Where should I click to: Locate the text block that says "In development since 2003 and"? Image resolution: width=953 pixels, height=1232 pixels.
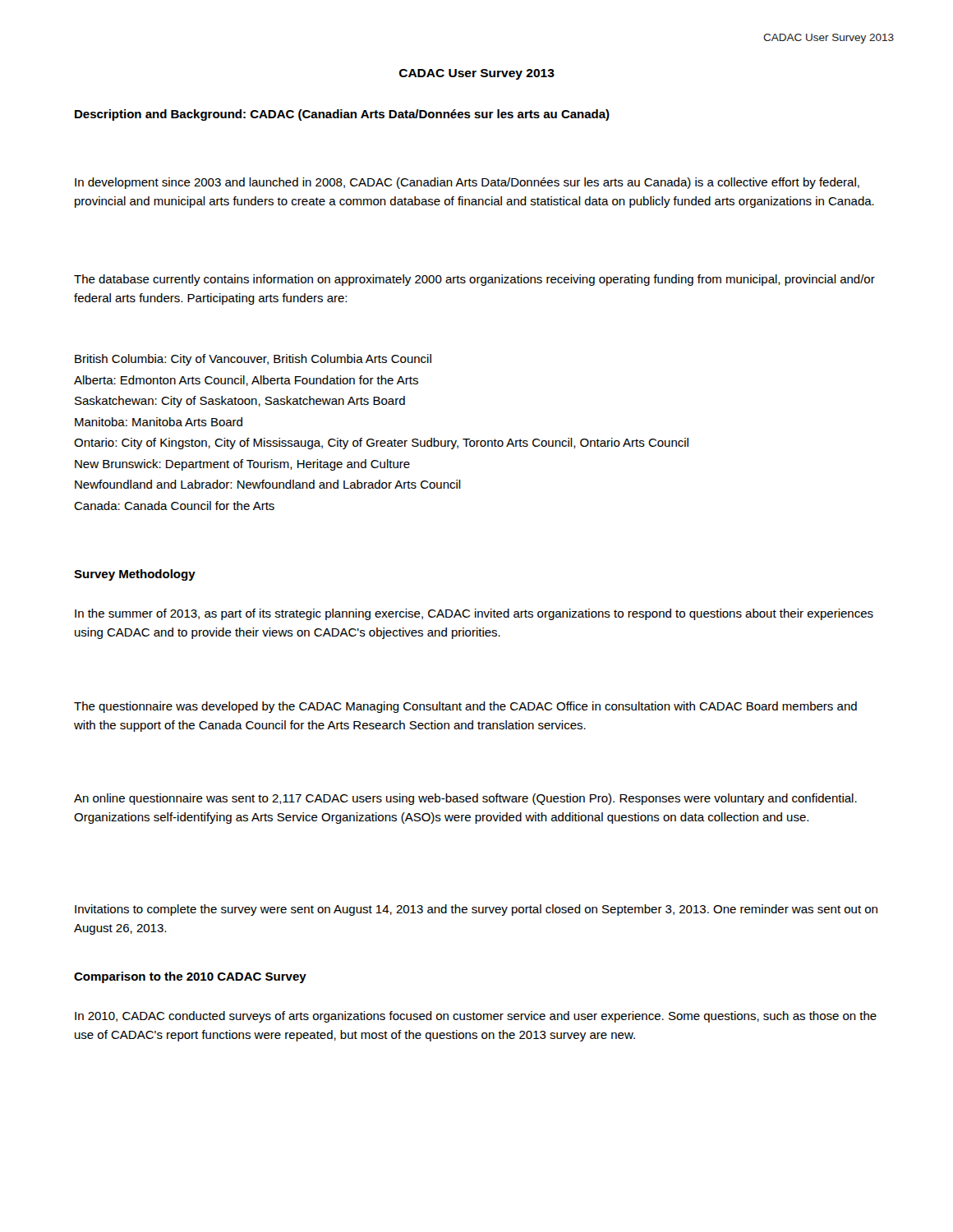[x=474, y=191]
